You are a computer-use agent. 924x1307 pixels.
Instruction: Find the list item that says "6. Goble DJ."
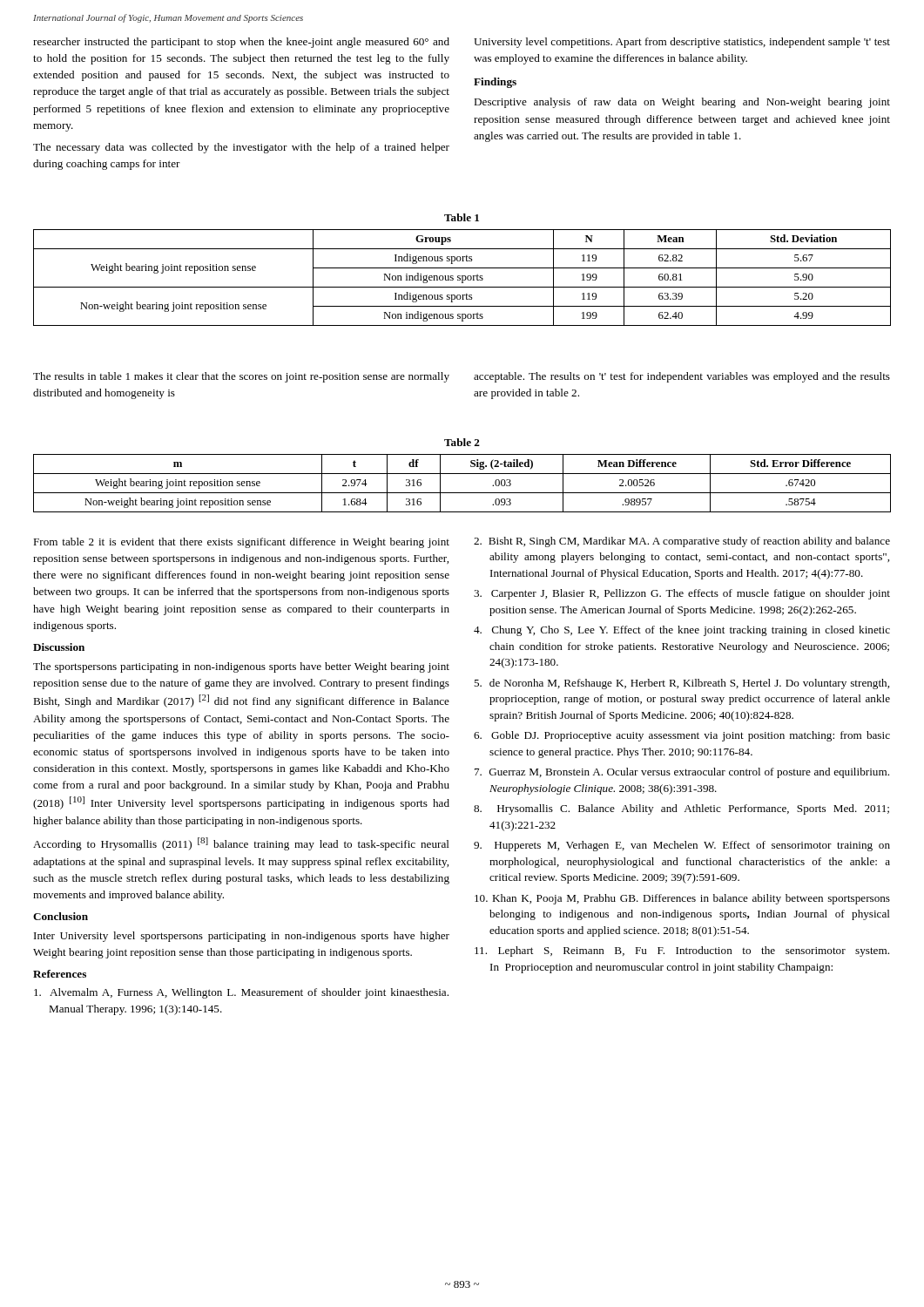tap(682, 743)
